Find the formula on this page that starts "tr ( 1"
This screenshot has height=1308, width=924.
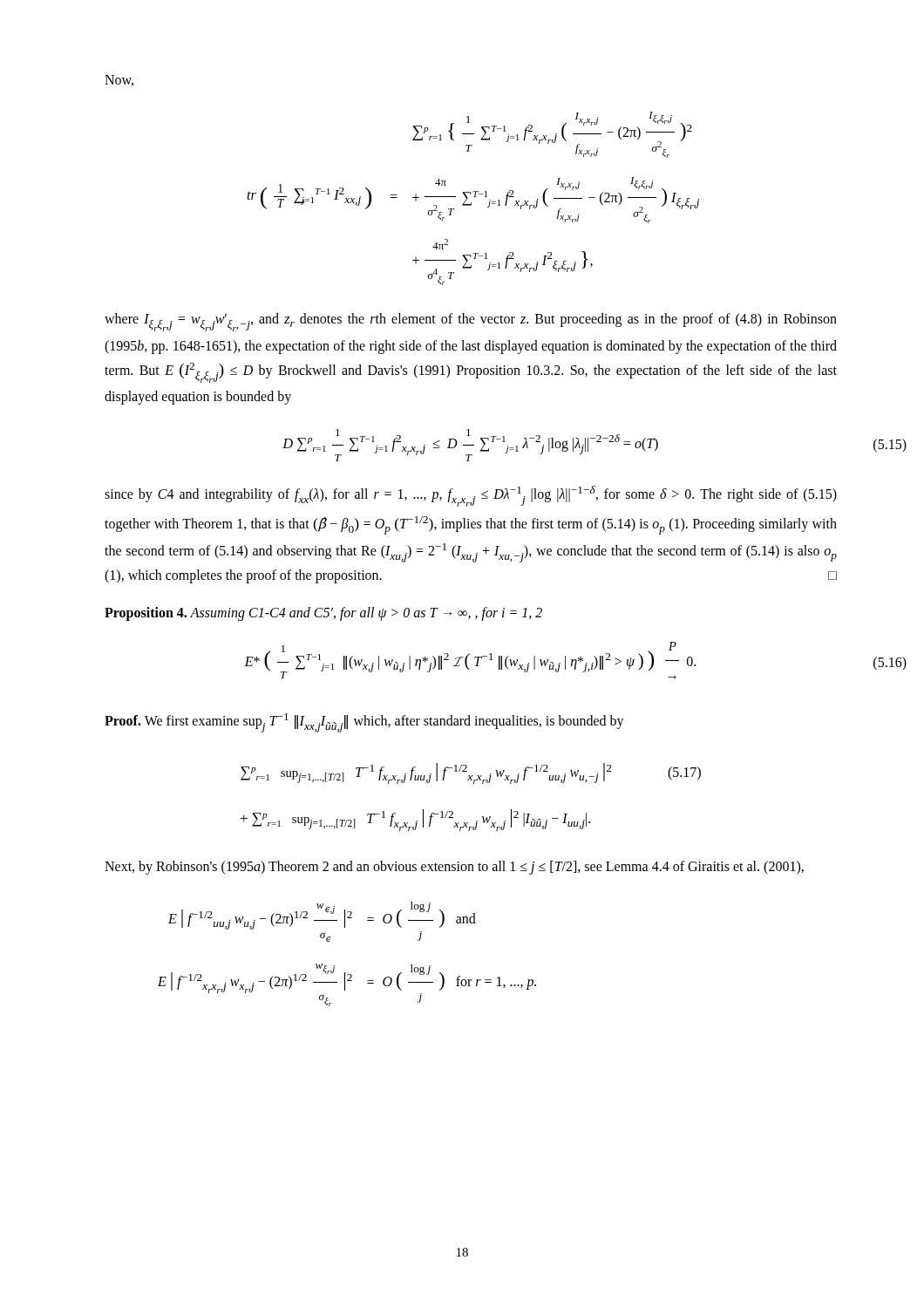pyautogui.click(x=471, y=197)
